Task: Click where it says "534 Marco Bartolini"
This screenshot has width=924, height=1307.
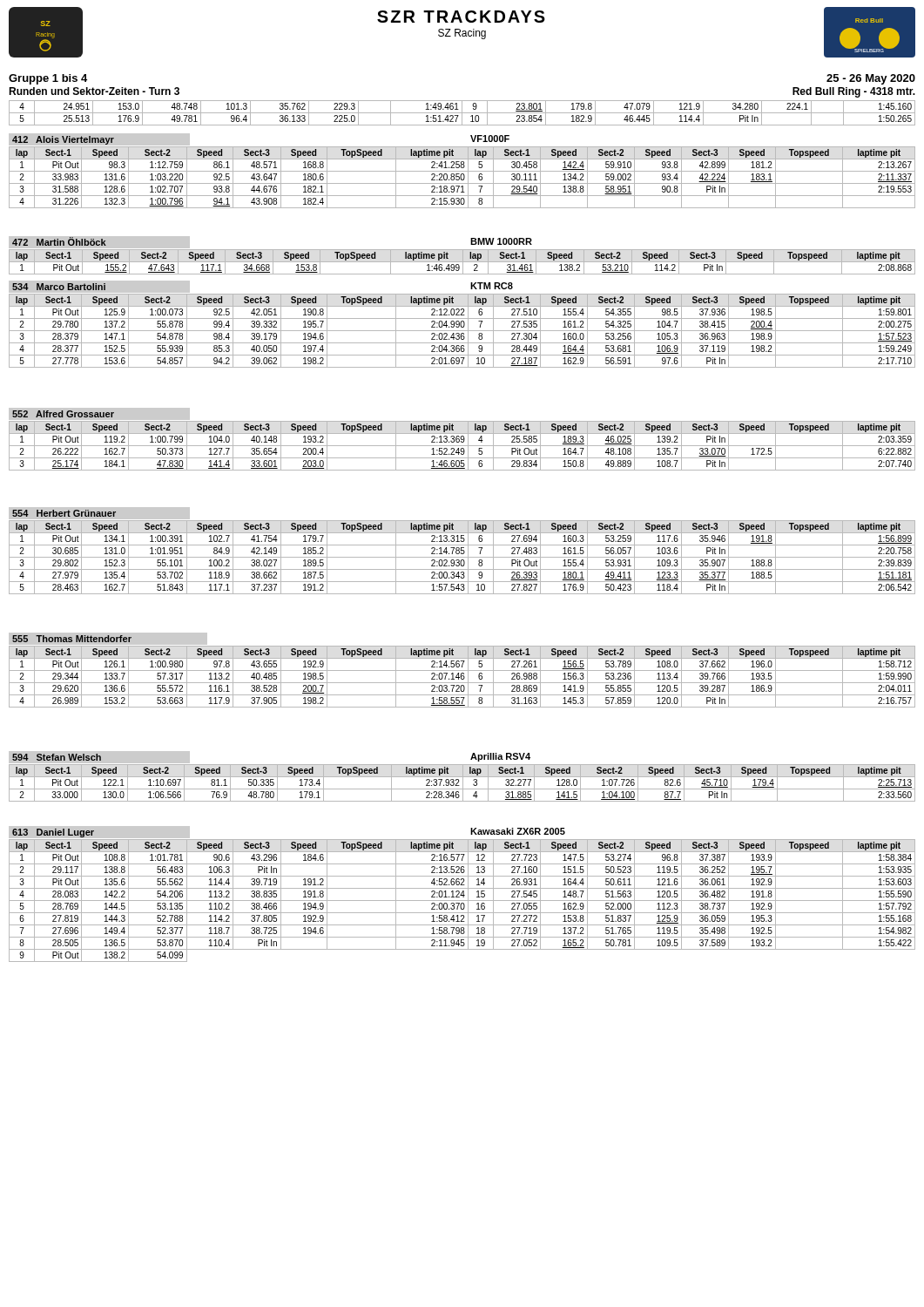Action: click(x=59, y=287)
